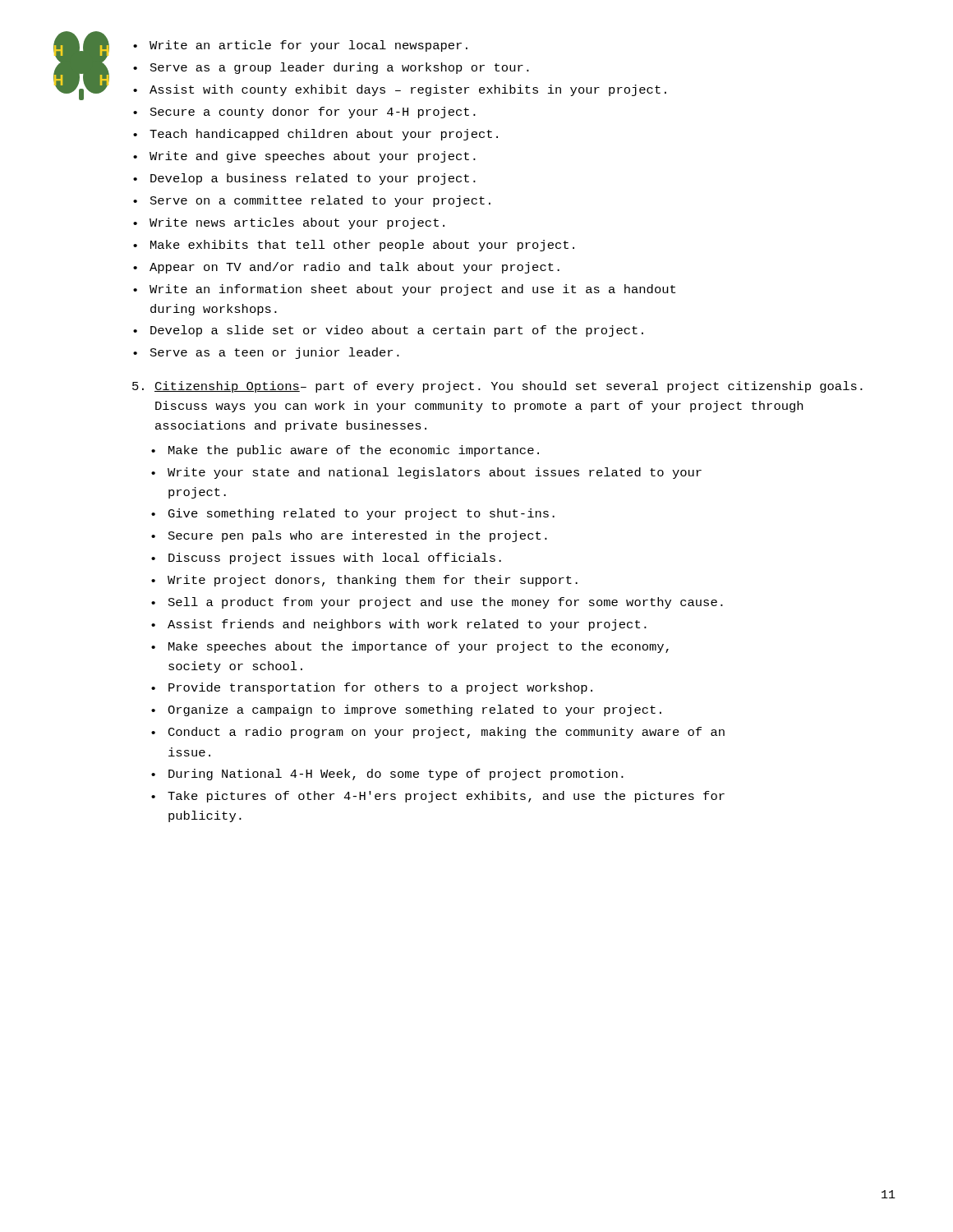This screenshot has width=953, height=1232.
Task: Locate the block of text that opens with "• Take pictures of other 4-H'ers project exhibits,"
Action: click(523, 806)
